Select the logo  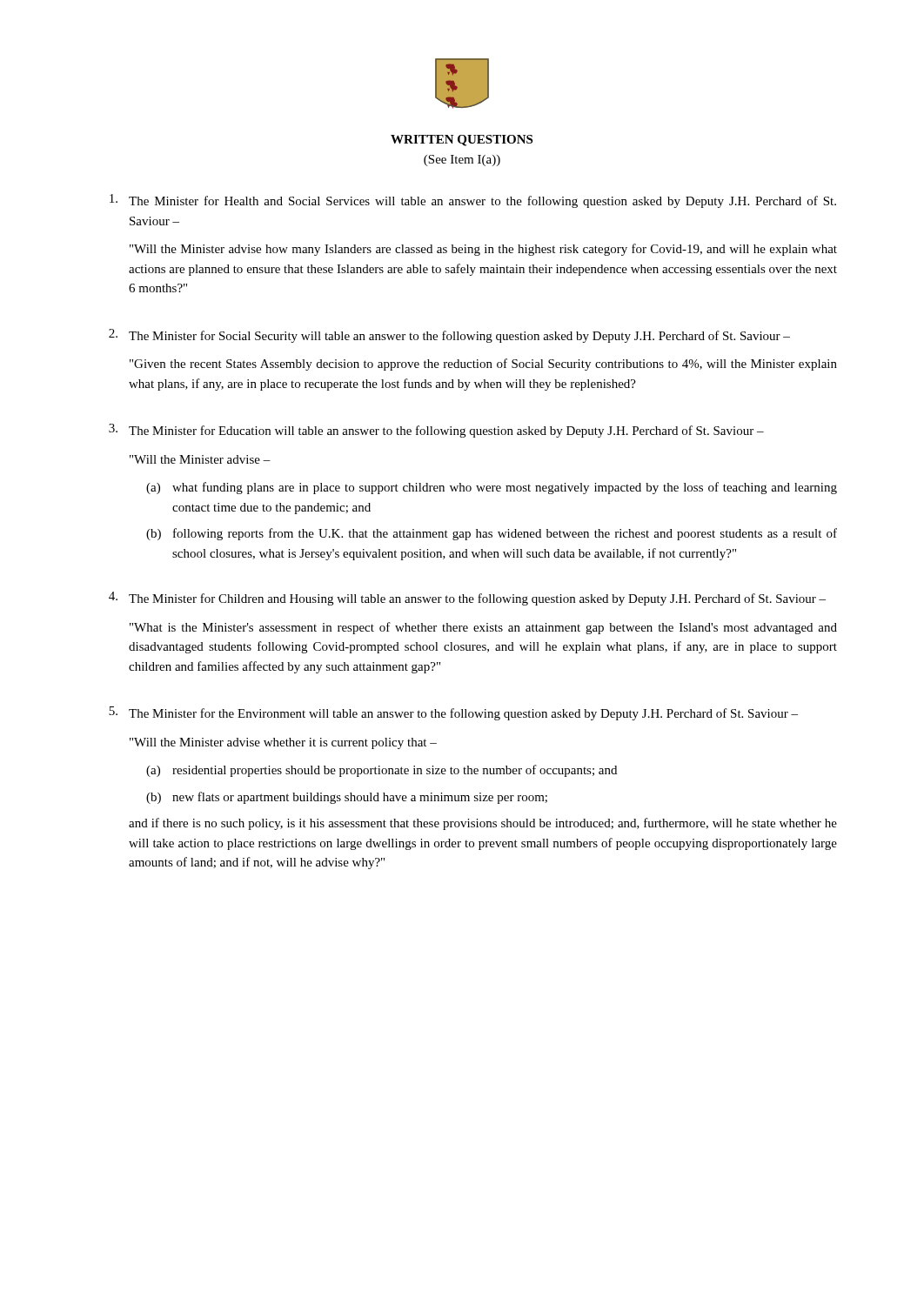tap(462, 89)
